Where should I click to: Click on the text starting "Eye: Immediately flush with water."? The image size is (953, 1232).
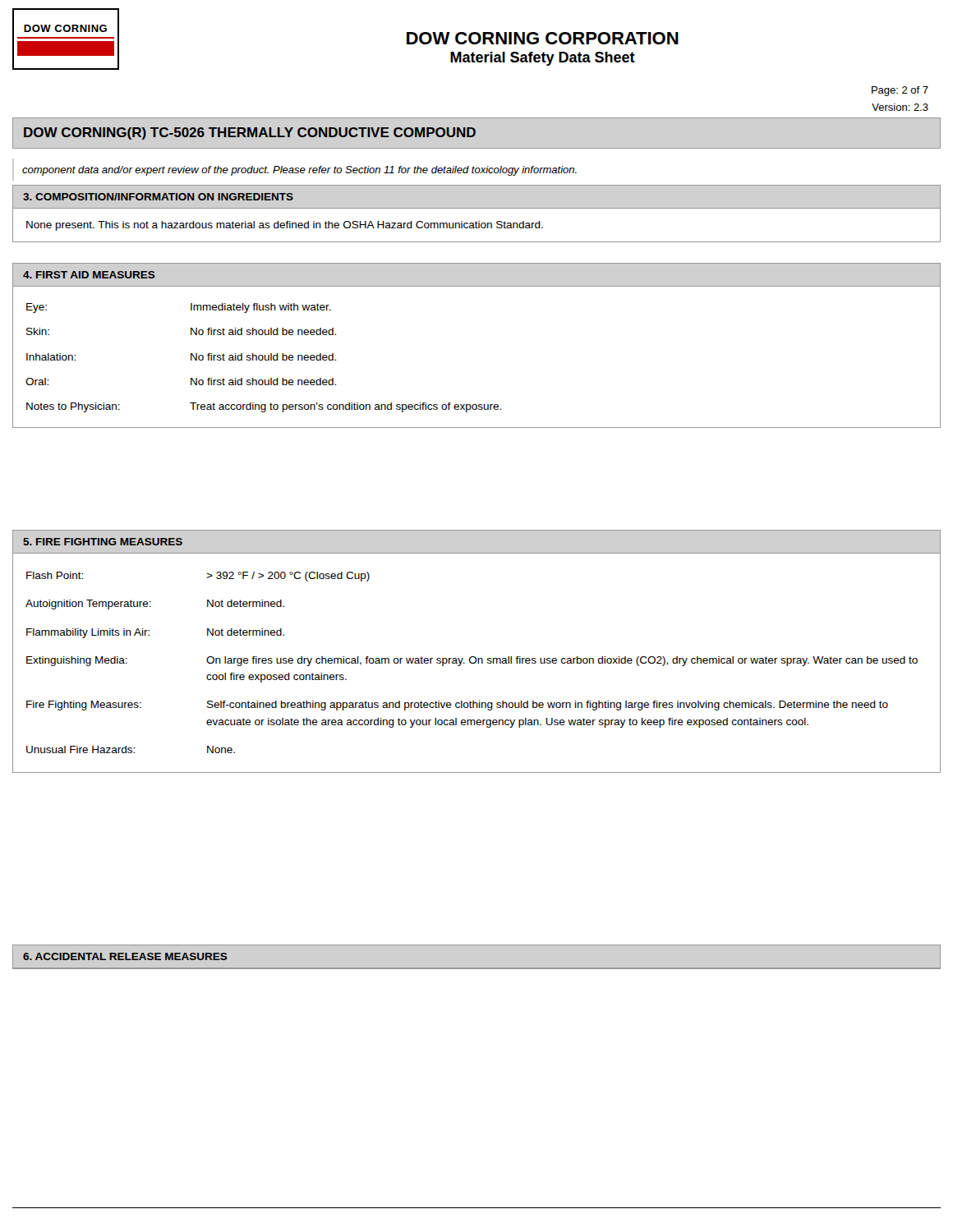35,308
